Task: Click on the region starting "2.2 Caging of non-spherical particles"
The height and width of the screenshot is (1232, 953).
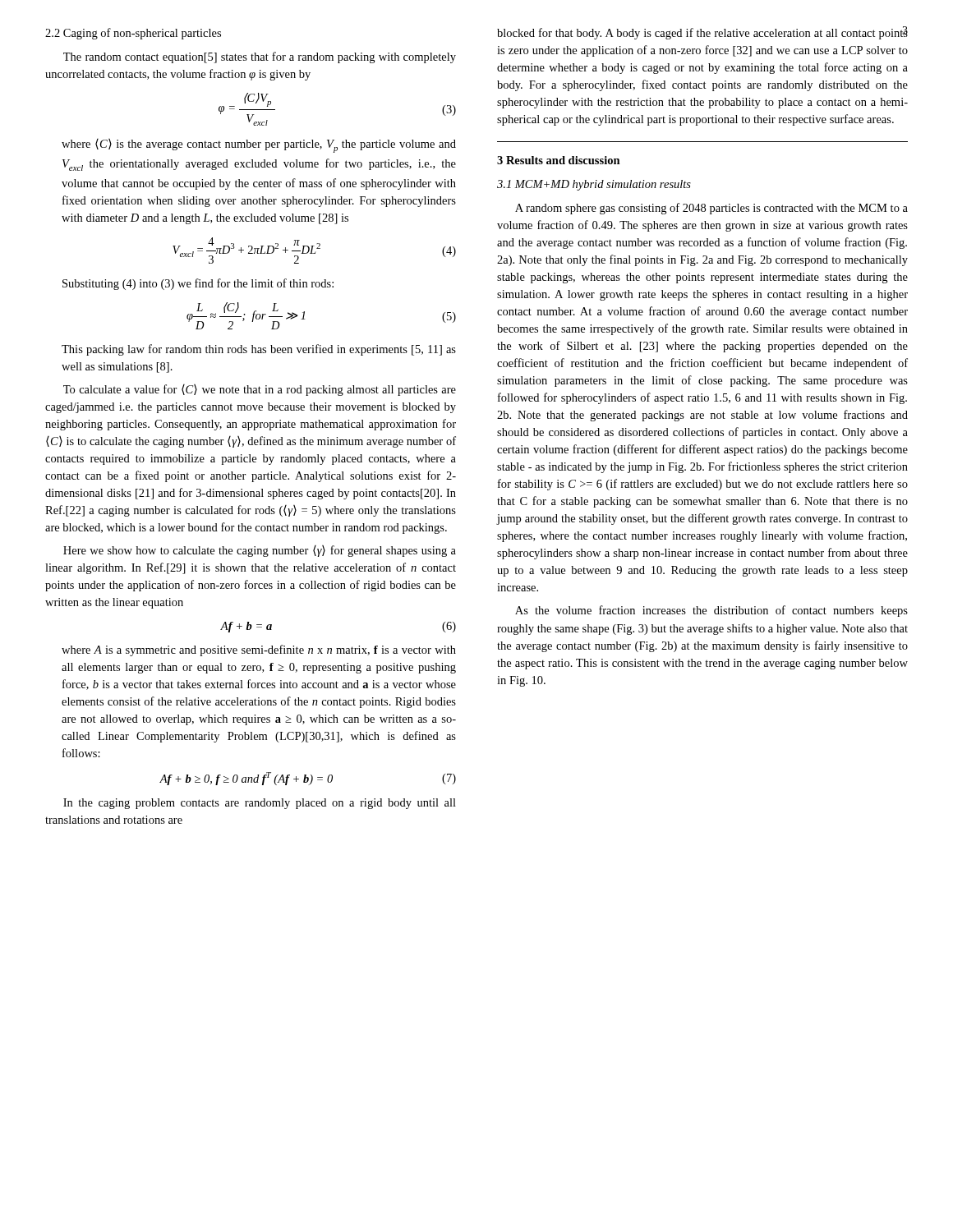Action: point(133,33)
